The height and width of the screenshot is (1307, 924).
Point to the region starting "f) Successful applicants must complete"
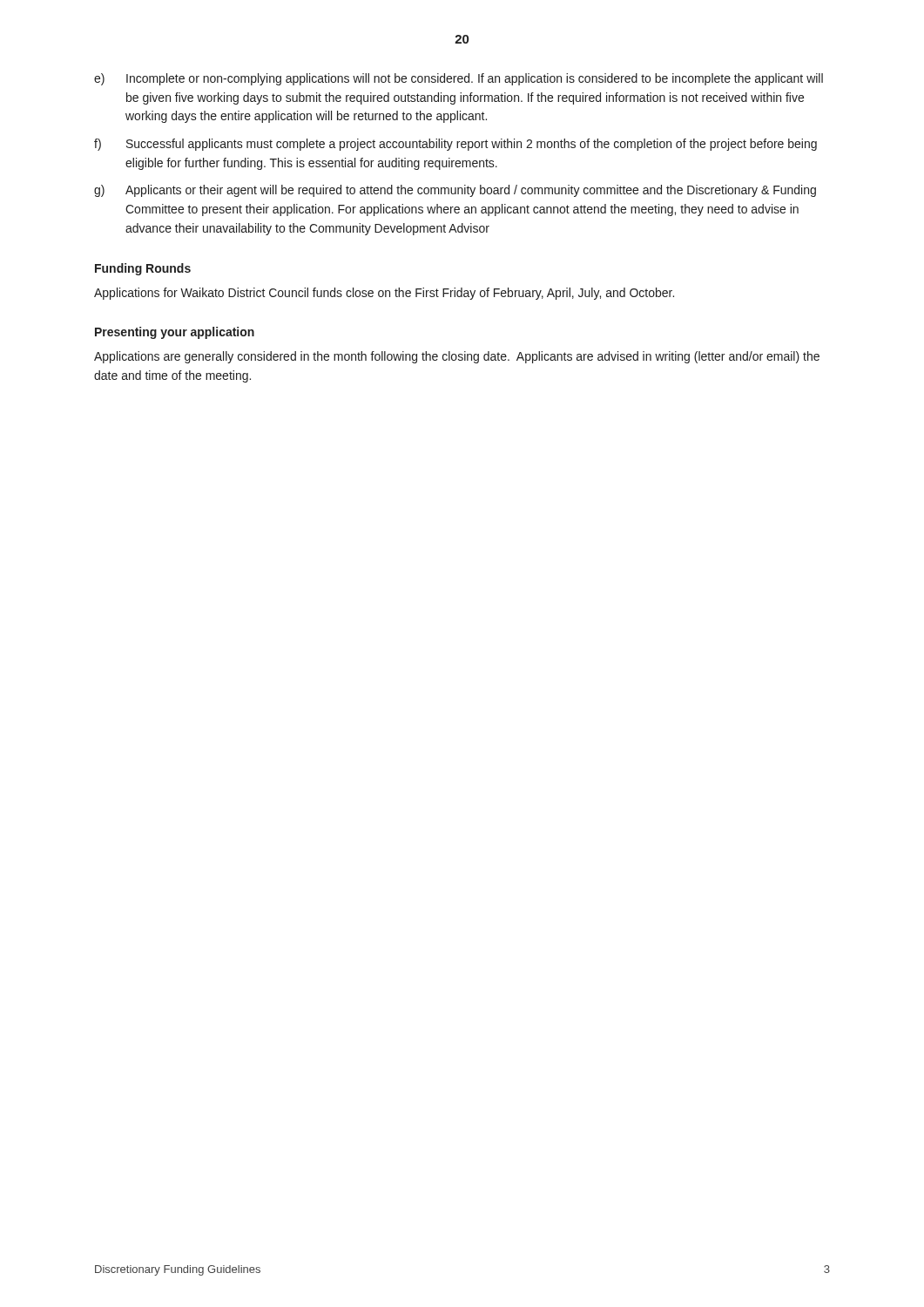coord(462,154)
